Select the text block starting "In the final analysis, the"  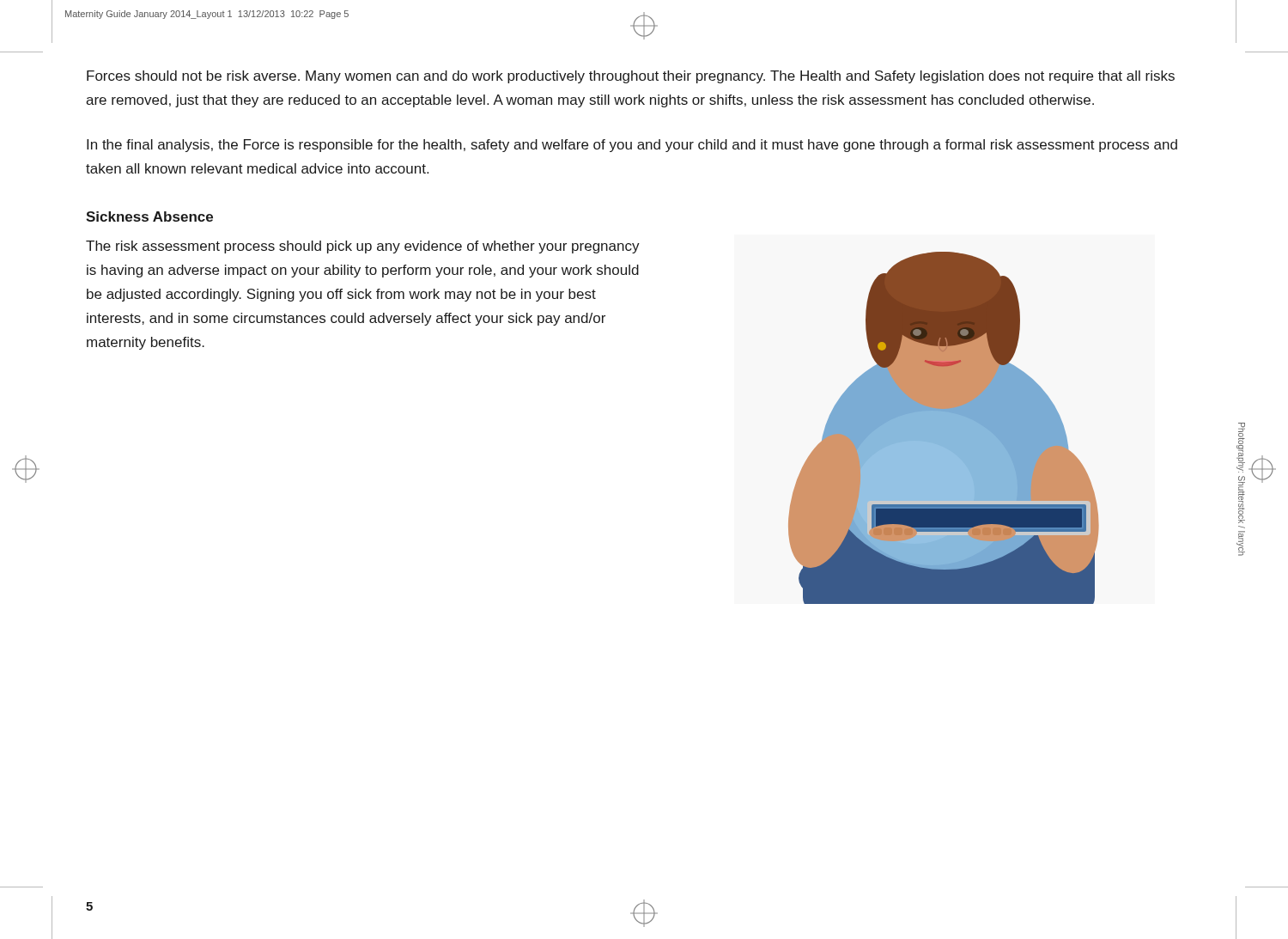pos(632,157)
